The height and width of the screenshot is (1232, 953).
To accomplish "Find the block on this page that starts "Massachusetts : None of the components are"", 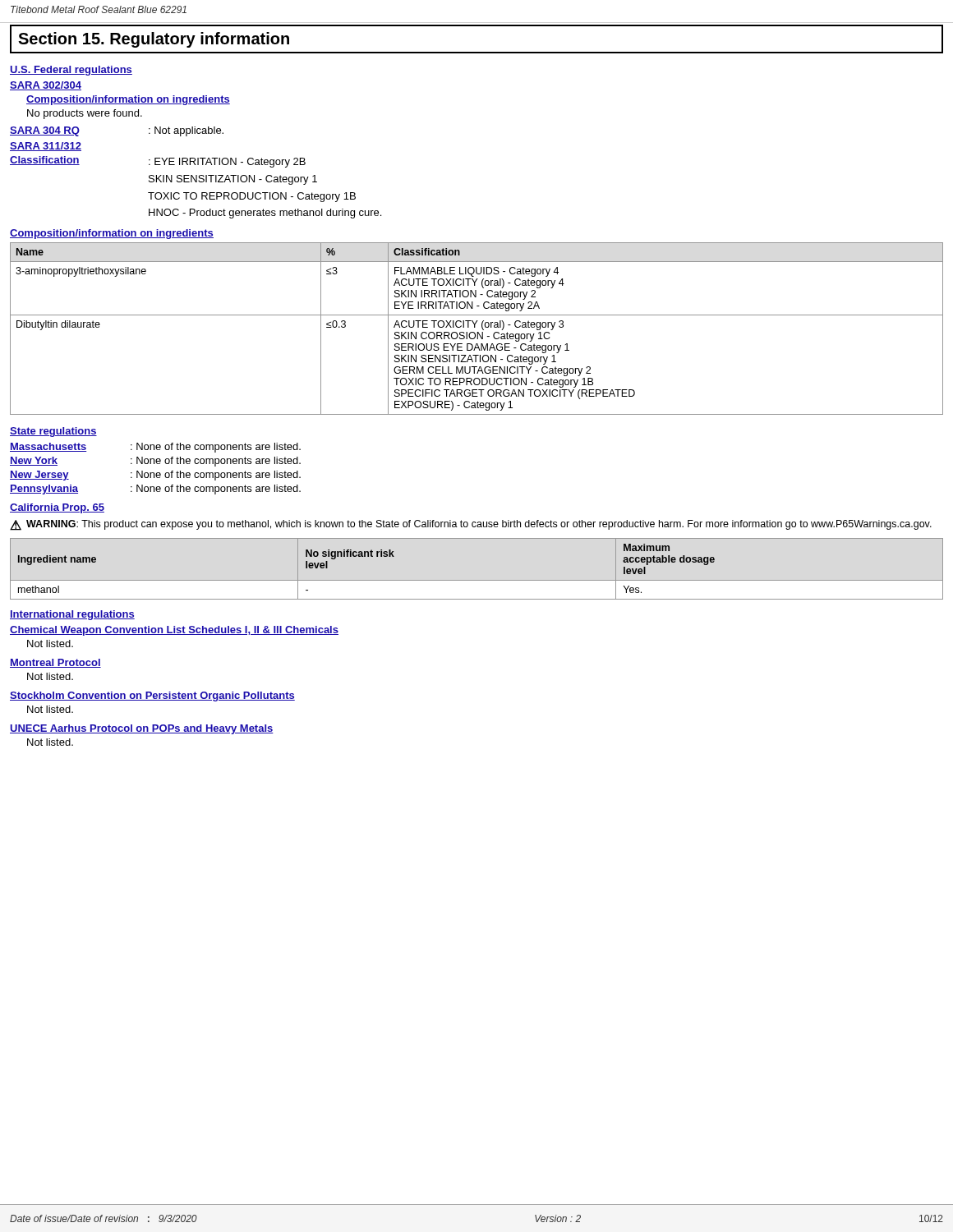I will pyautogui.click(x=156, y=447).
